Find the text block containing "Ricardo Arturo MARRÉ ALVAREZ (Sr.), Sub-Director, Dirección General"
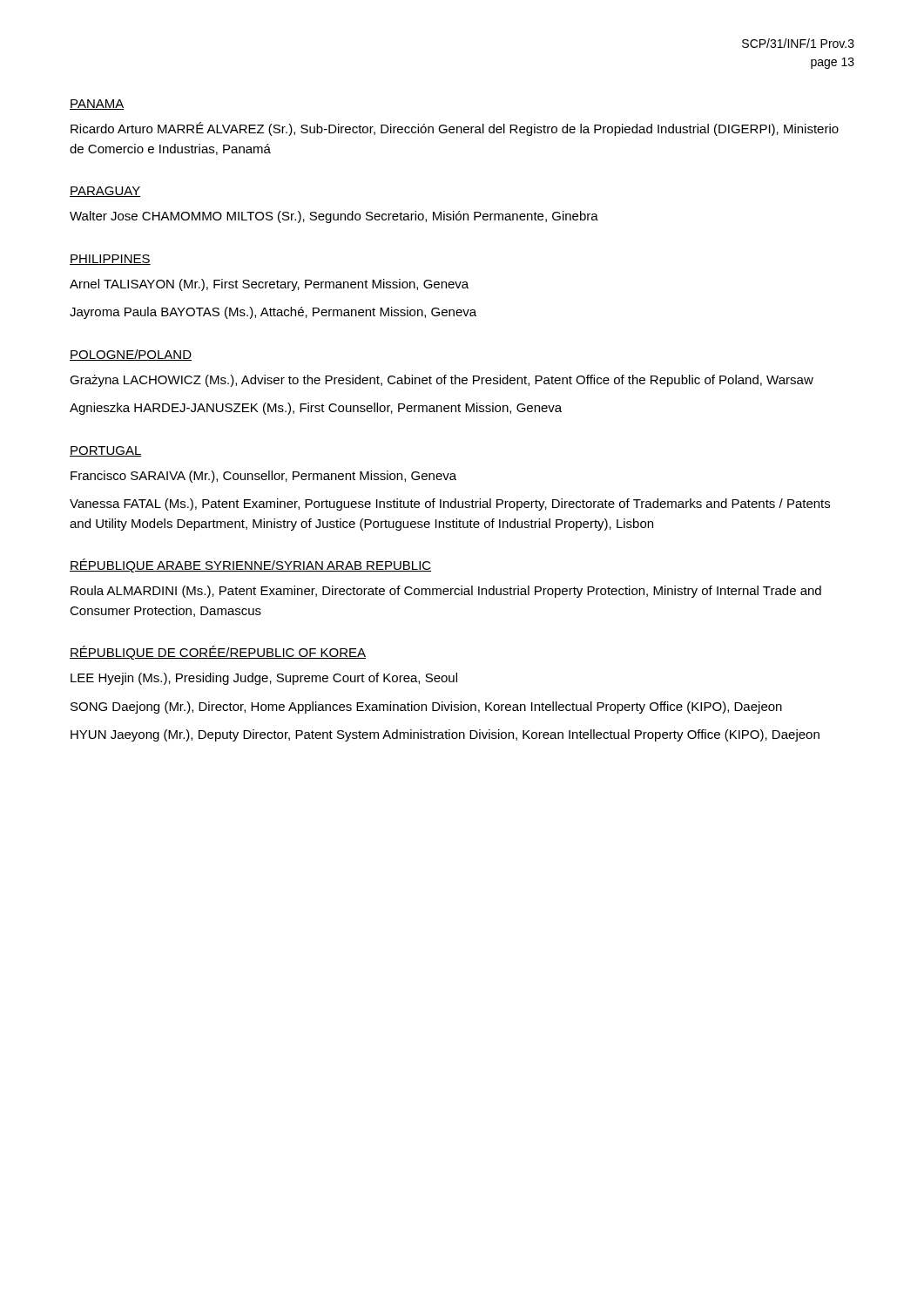Image resolution: width=924 pixels, height=1307 pixels. 454,138
